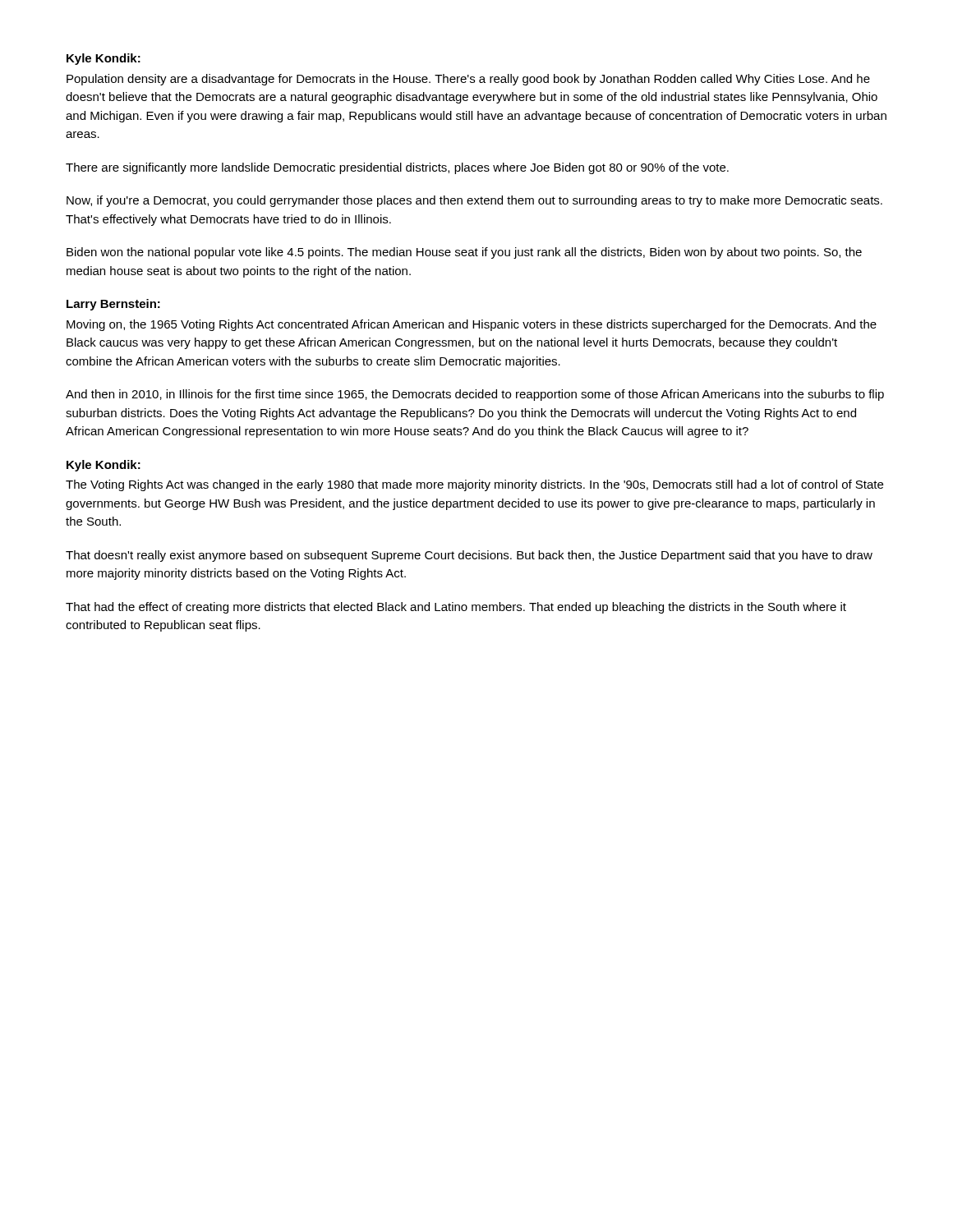Locate the block of text that opens with "Biden won the national popular vote"
This screenshot has width=953, height=1232.
(476, 262)
